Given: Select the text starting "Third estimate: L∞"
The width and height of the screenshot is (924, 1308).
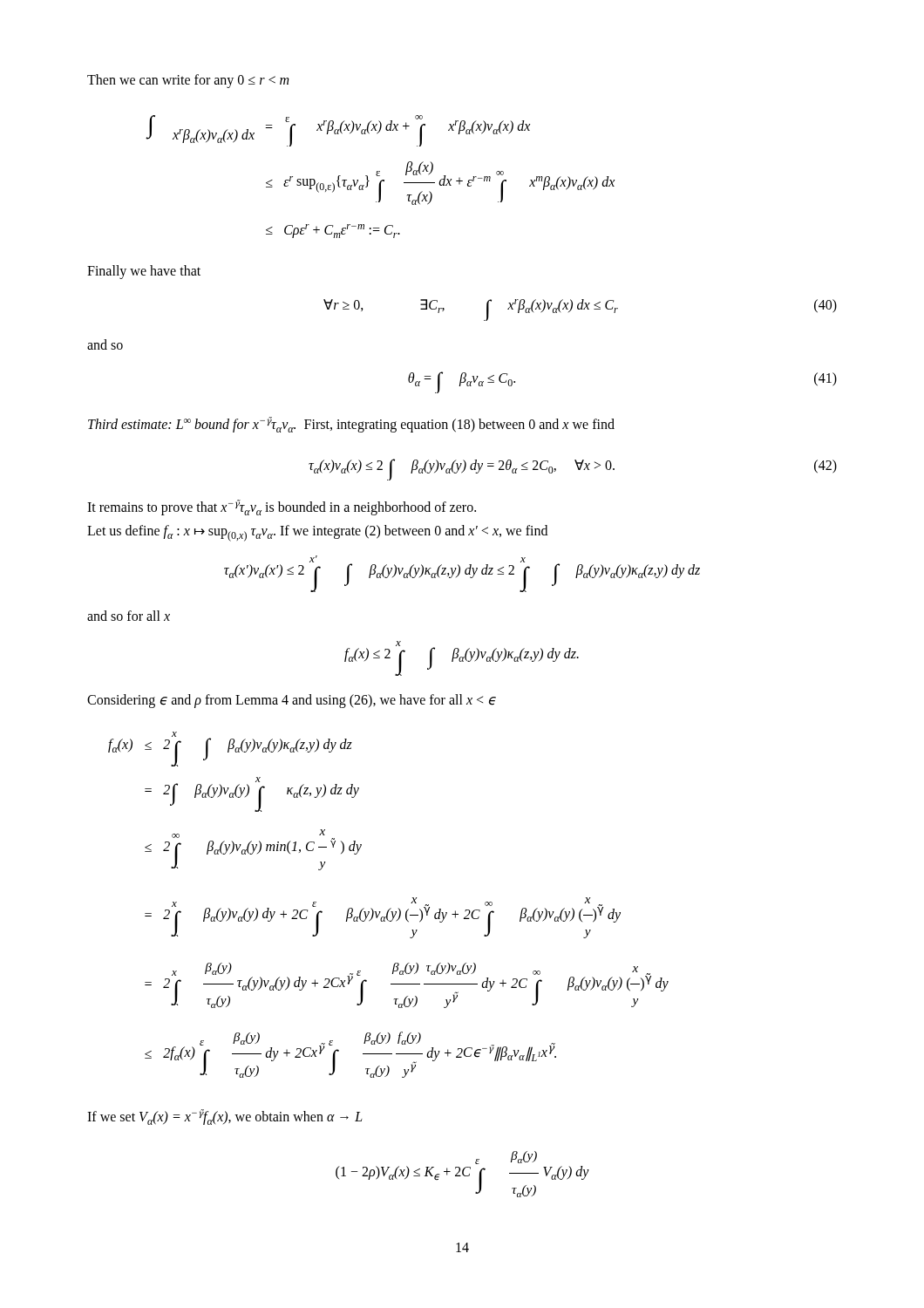Looking at the screenshot, I should tap(351, 425).
